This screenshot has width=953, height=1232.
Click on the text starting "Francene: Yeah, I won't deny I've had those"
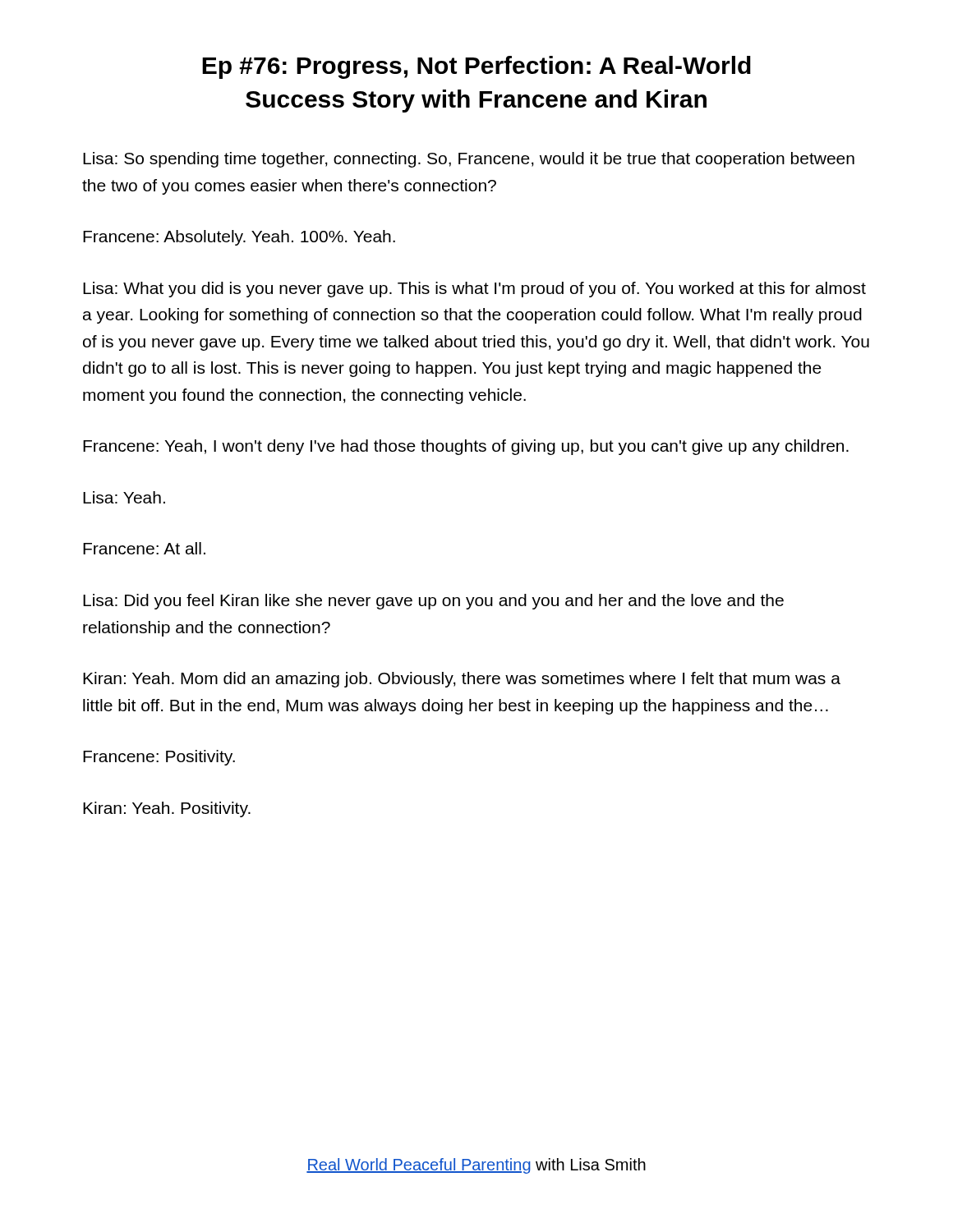tap(466, 446)
